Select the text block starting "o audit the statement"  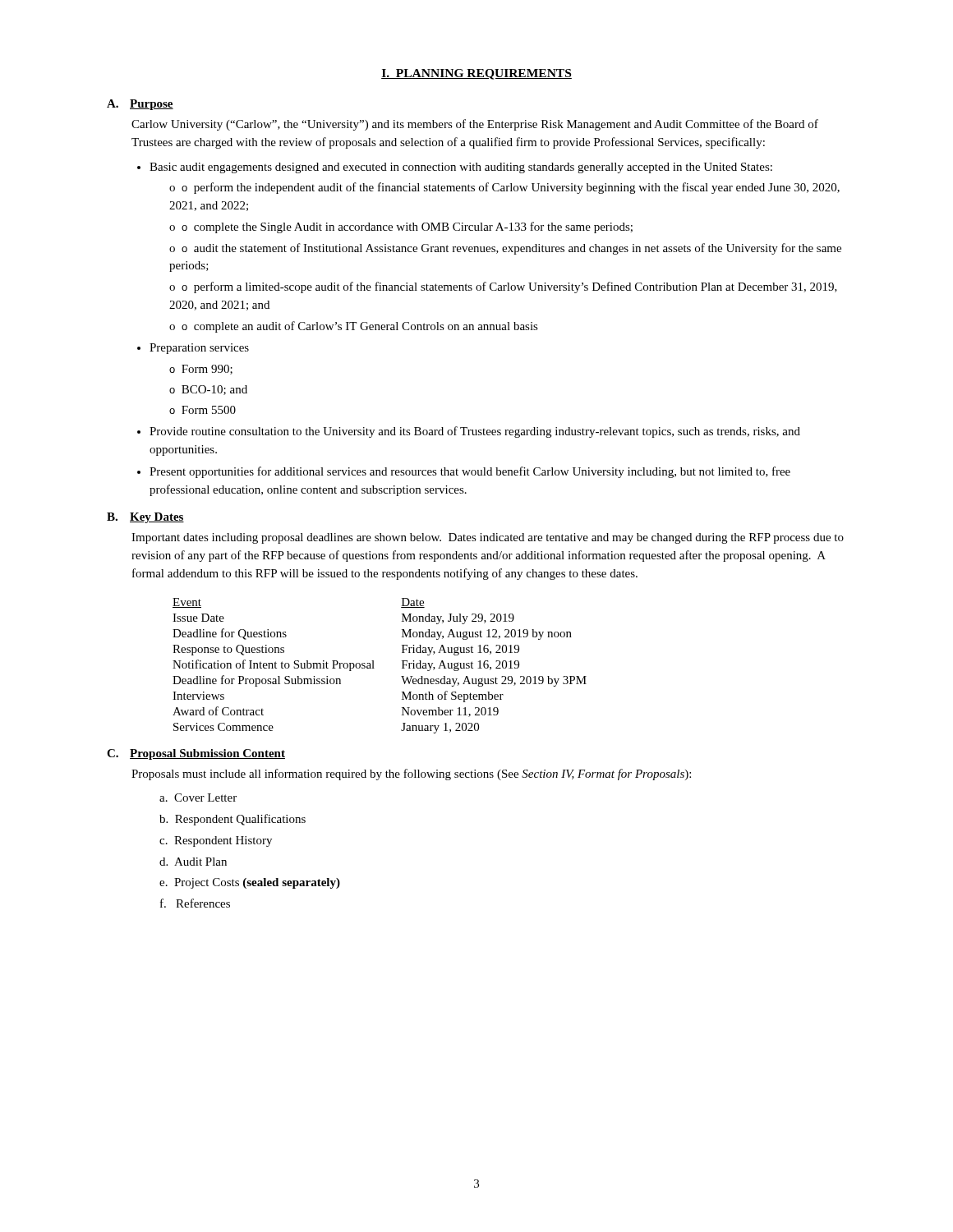point(506,257)
